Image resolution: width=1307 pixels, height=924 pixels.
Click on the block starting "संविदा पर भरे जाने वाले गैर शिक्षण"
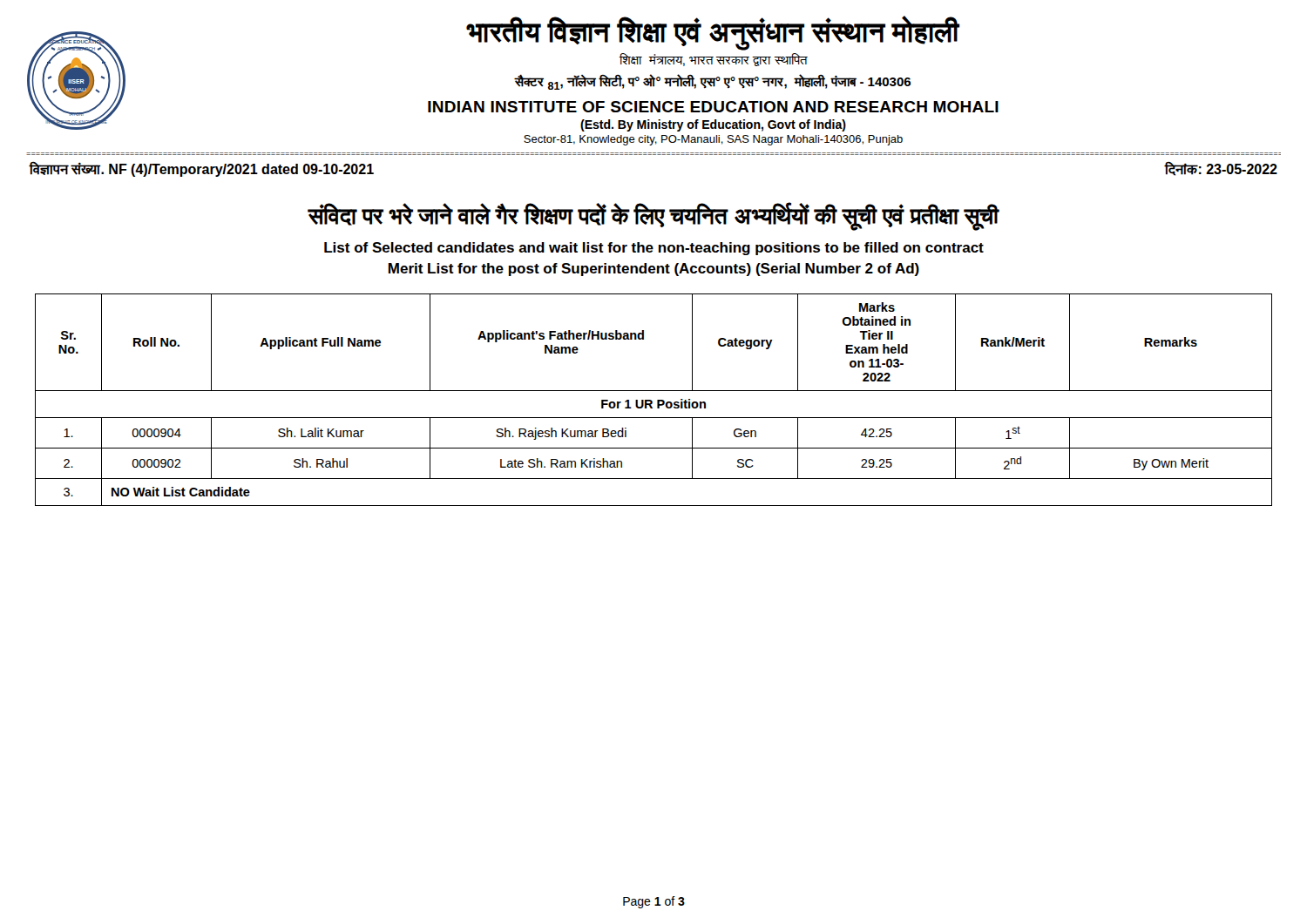point(654,216)
